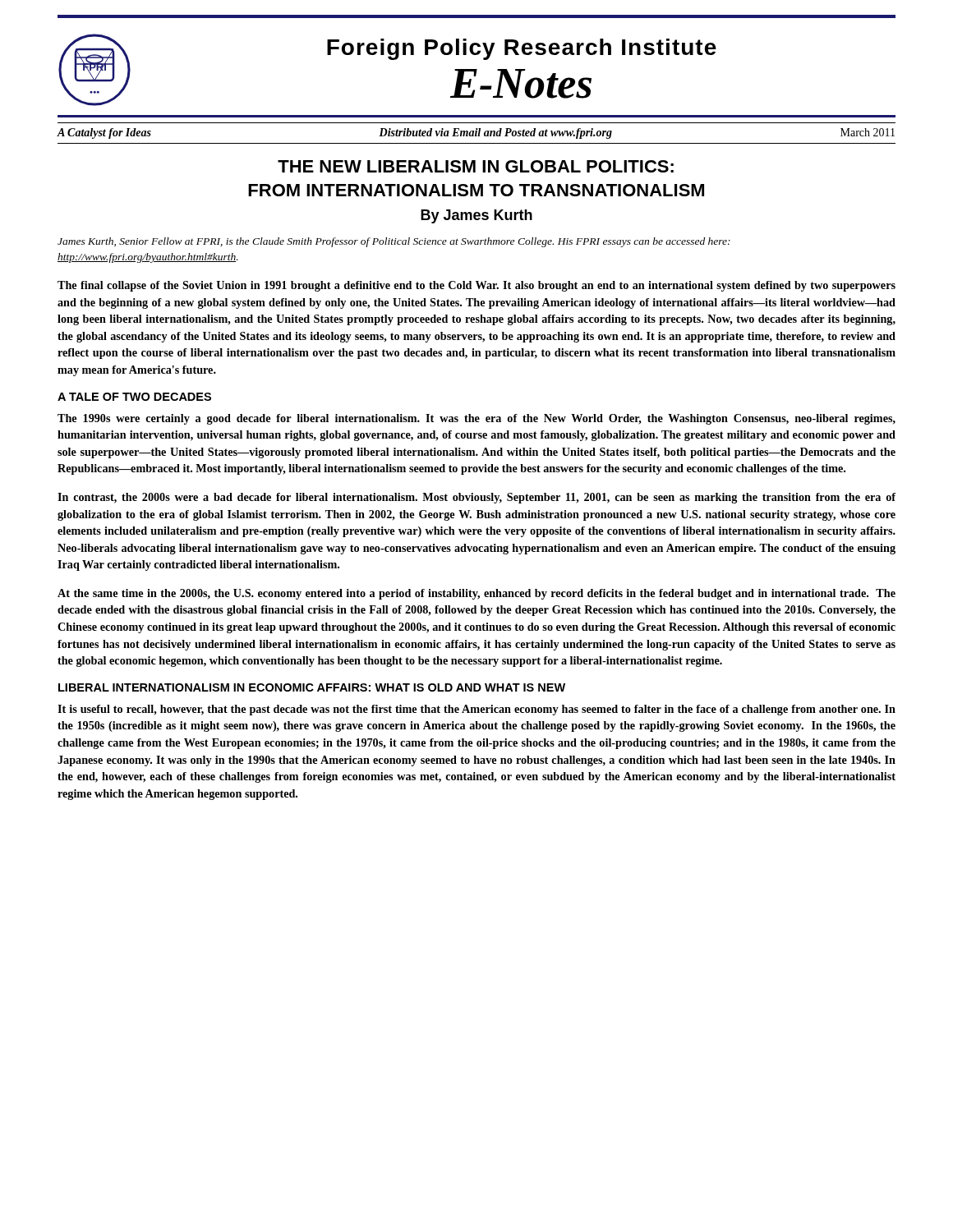
Task: Click on the title with the text "THE NEW LIBERALISM IN GLOBAL POLITICS: FROM"
Action: (x=476, y=178)
